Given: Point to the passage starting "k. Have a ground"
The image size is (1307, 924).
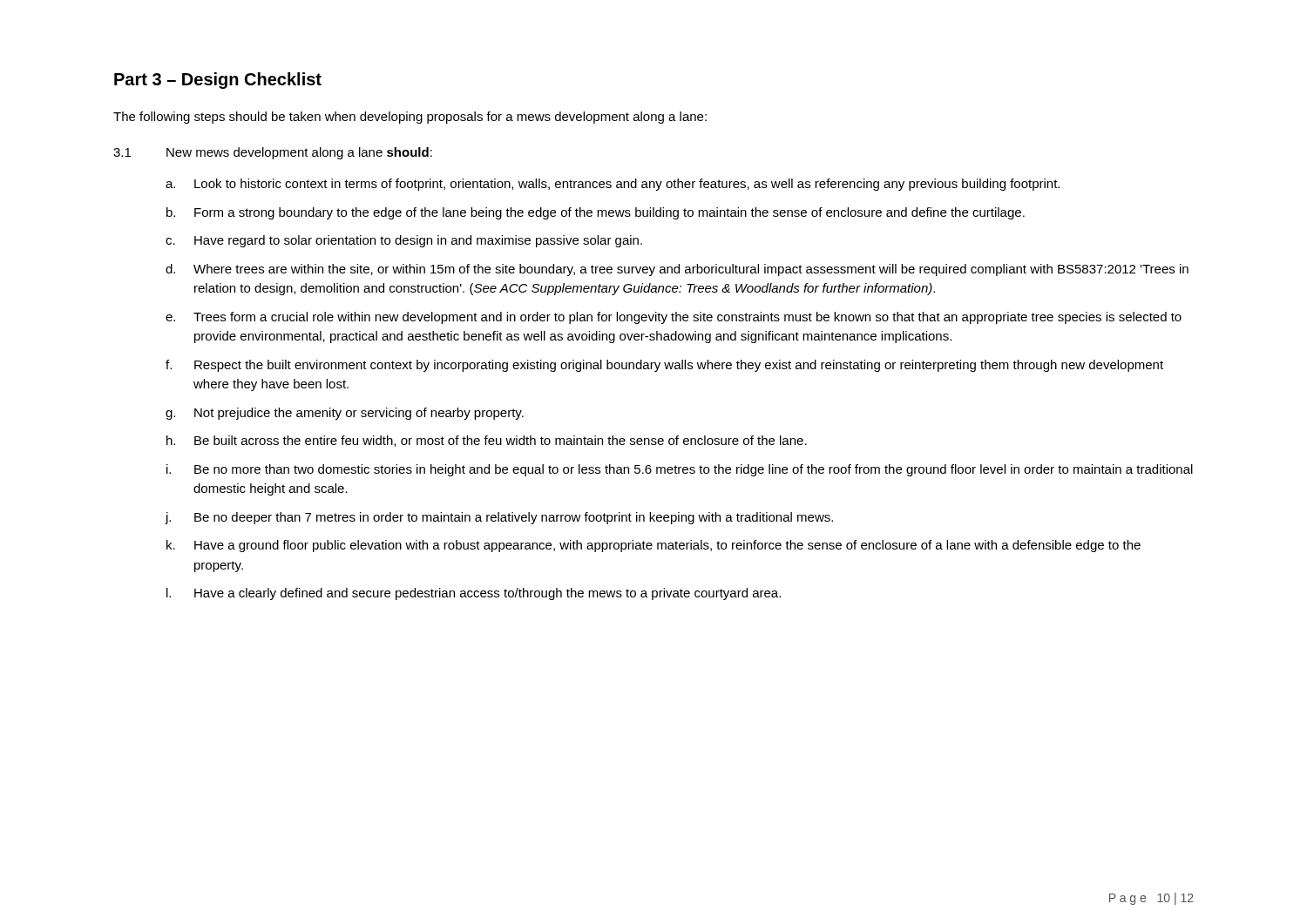Looking at the screenshot, I should click(680, 555).
